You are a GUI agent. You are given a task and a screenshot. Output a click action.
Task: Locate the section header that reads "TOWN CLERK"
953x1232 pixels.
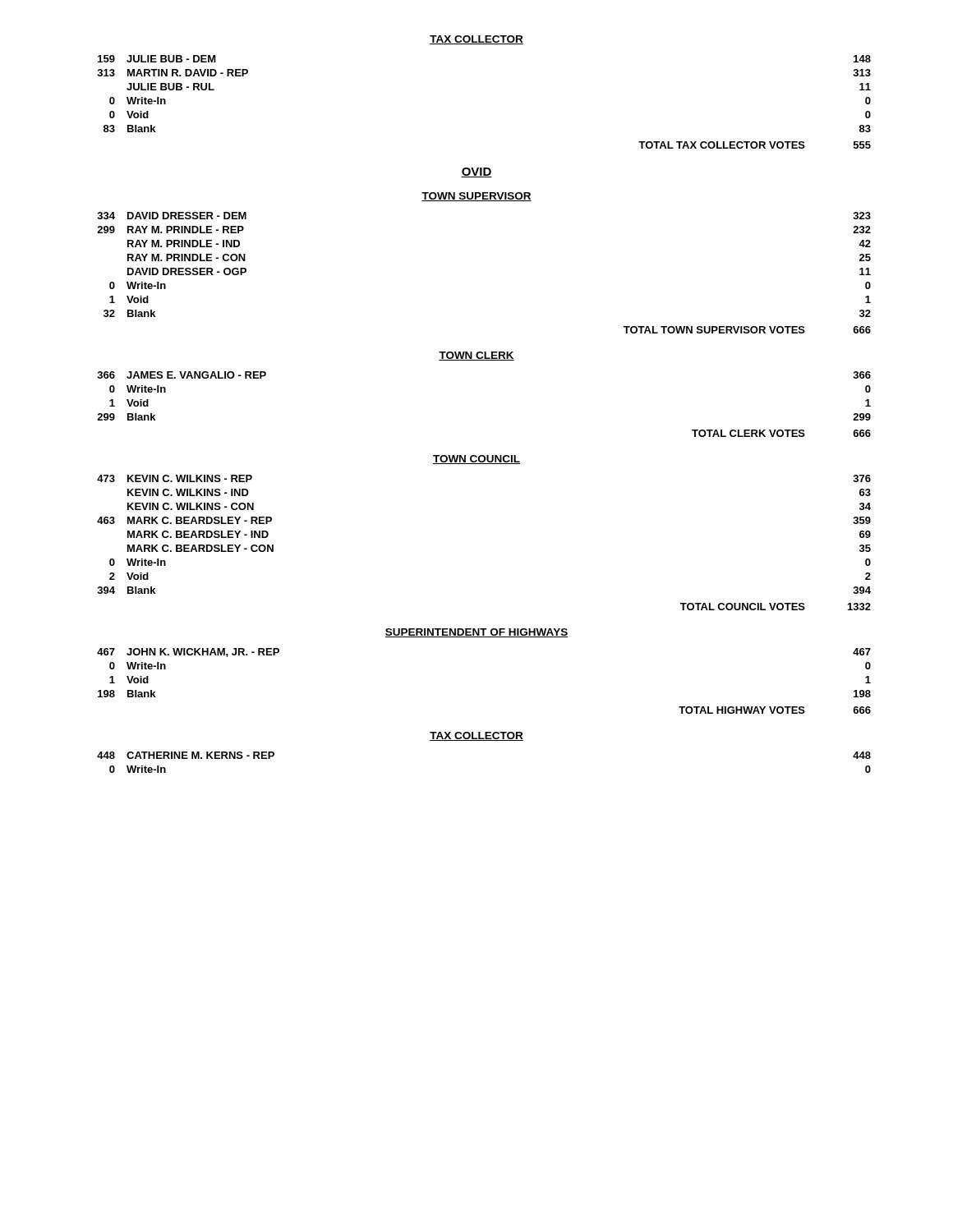tap(476, 355)
